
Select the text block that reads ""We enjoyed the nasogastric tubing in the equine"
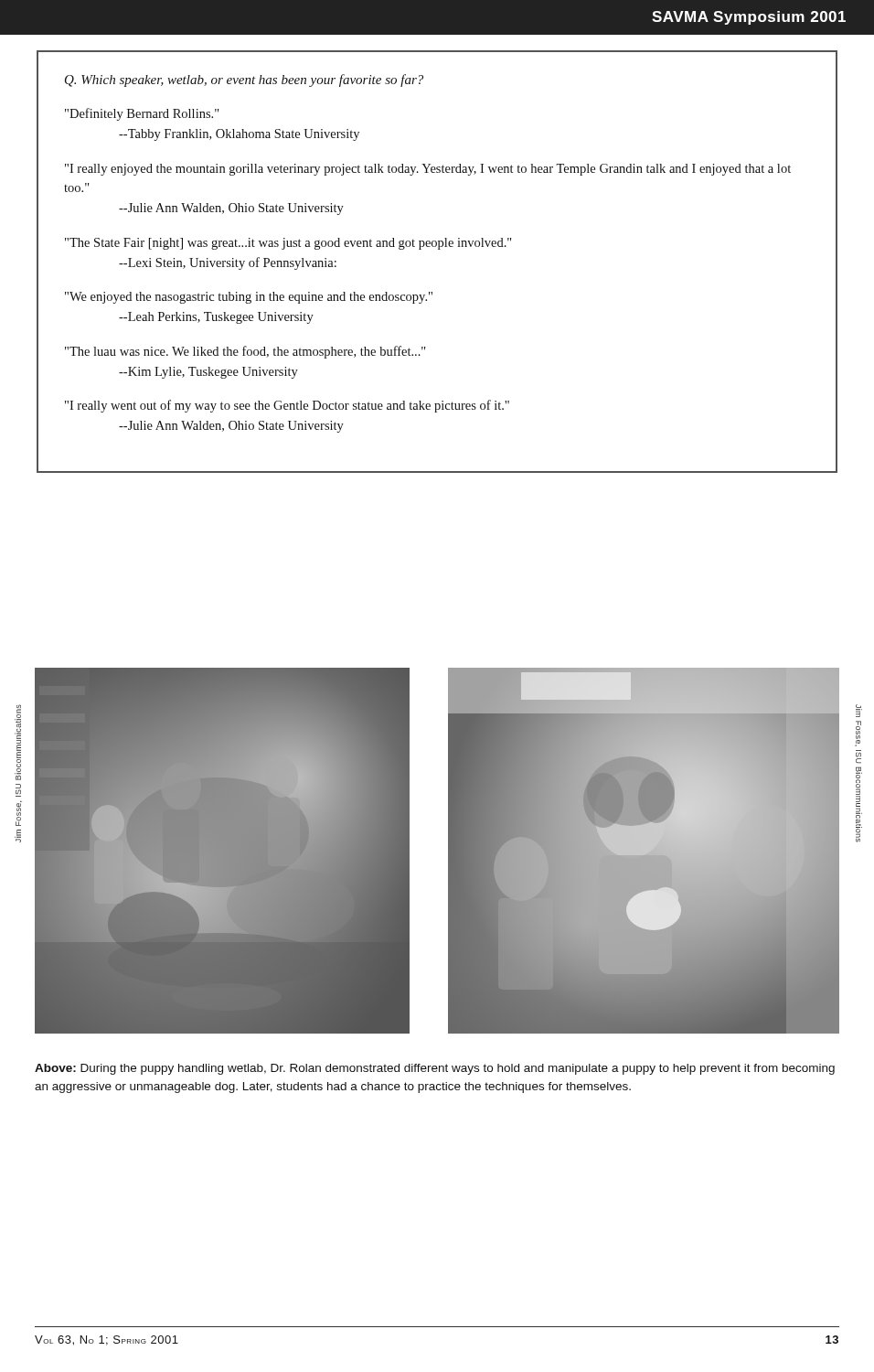tap(249, 298)
